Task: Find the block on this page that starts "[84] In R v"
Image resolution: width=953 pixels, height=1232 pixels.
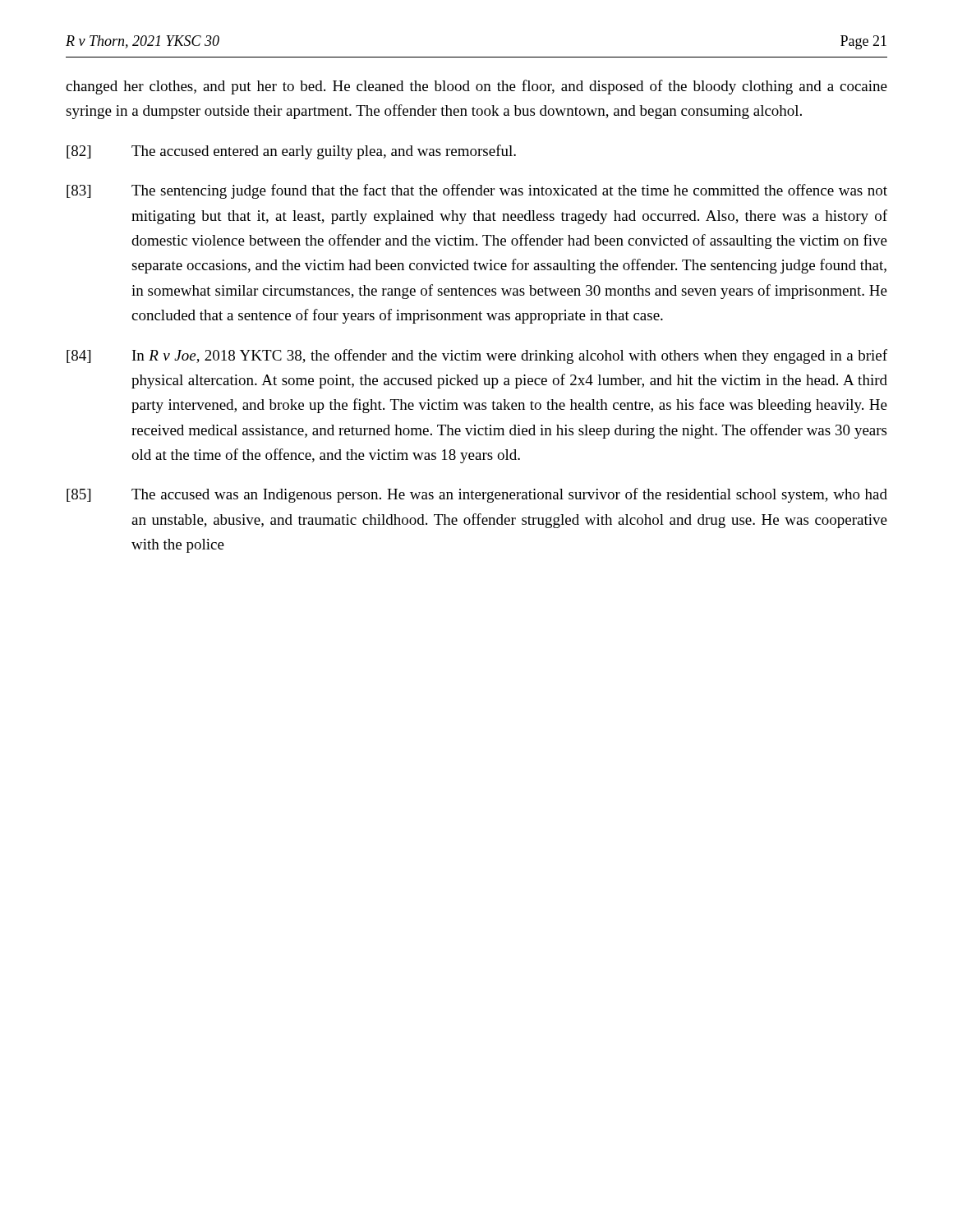Action: coord(476,405)
